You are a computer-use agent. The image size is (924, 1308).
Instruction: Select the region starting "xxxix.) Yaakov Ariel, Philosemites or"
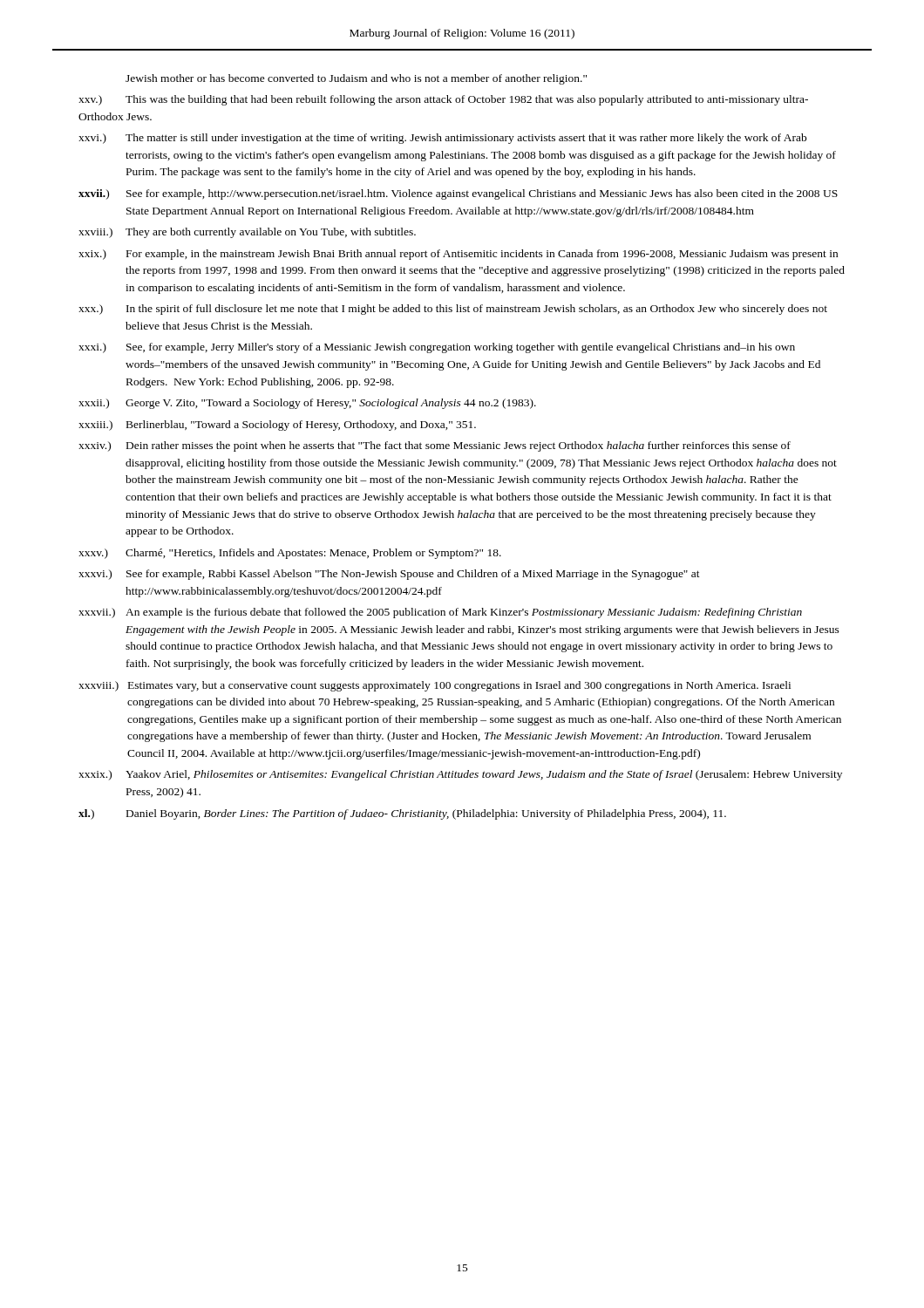(x=462, y=783)
